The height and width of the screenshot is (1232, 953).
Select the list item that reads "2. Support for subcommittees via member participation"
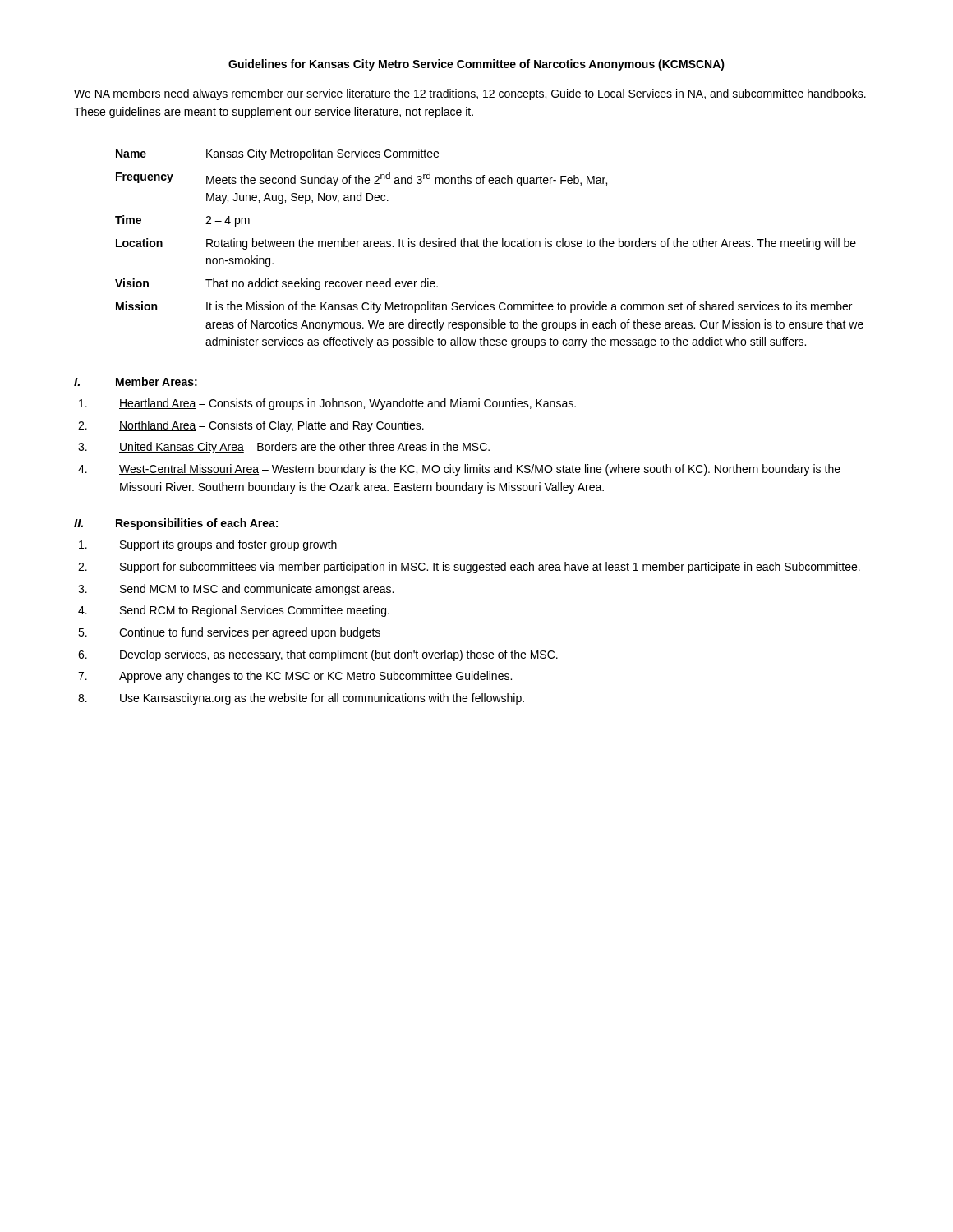(x=467, y=567)
